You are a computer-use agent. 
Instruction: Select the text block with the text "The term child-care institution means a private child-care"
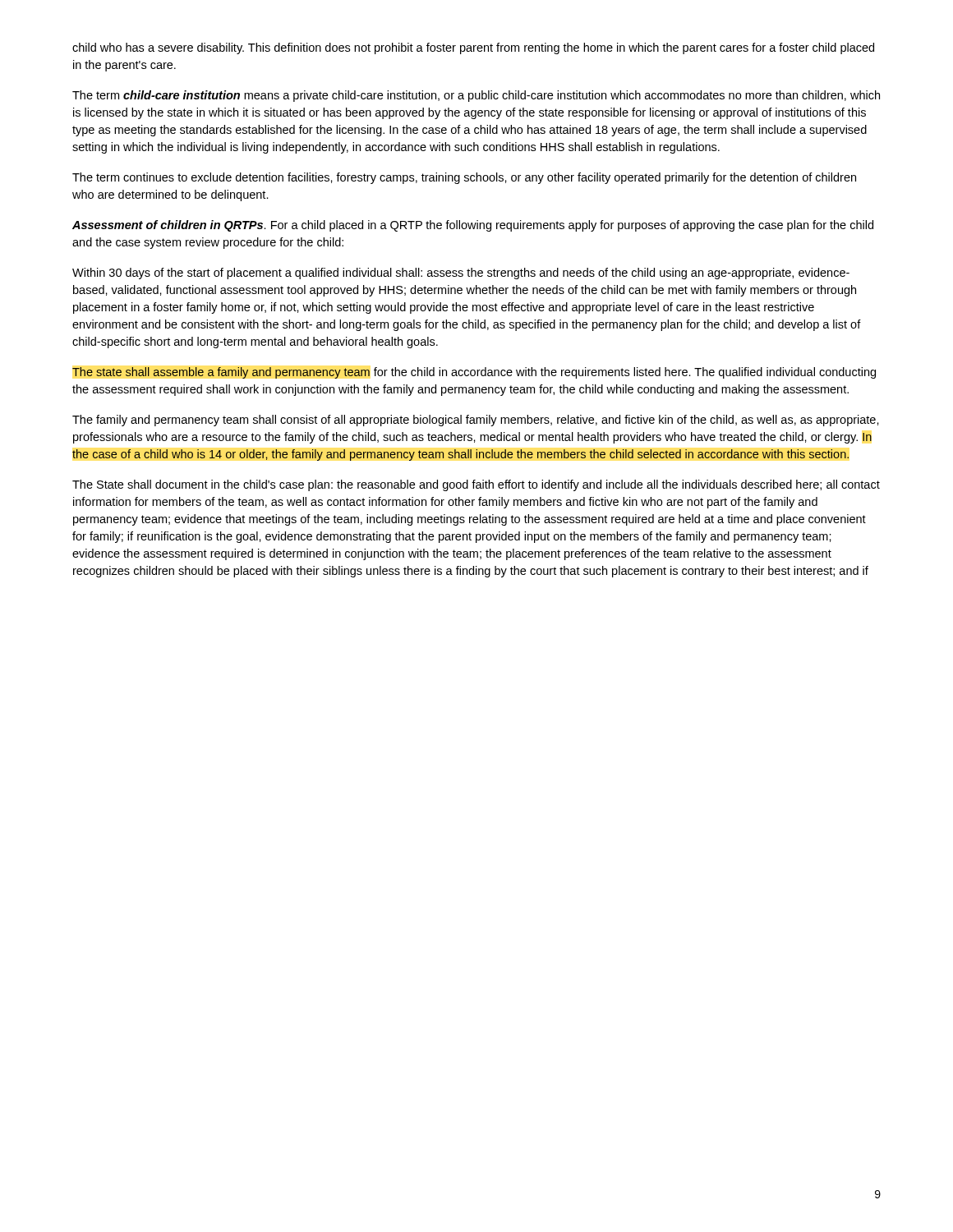coord(476,121)
